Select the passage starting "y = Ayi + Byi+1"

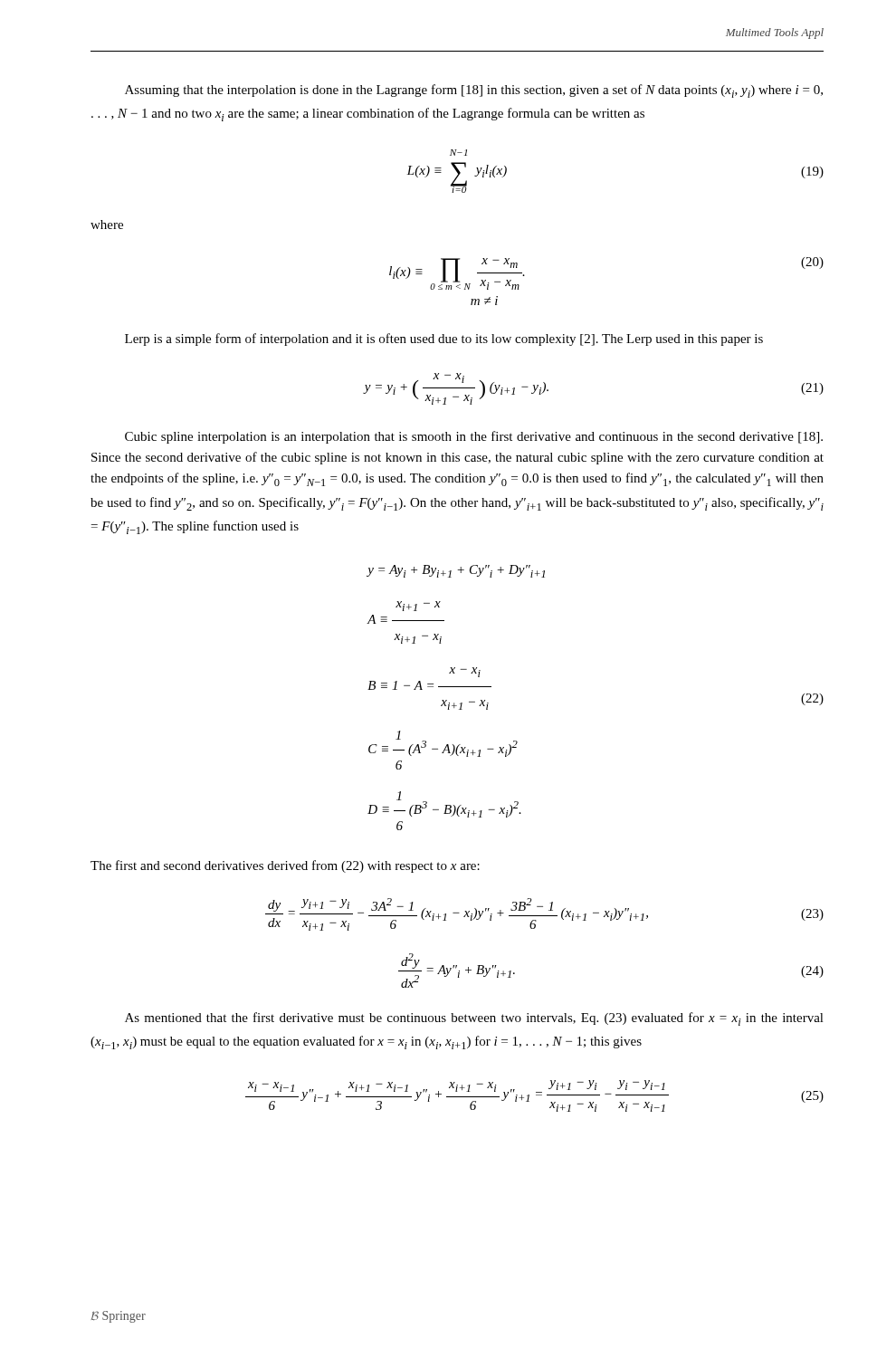click(x=457, y=698)
